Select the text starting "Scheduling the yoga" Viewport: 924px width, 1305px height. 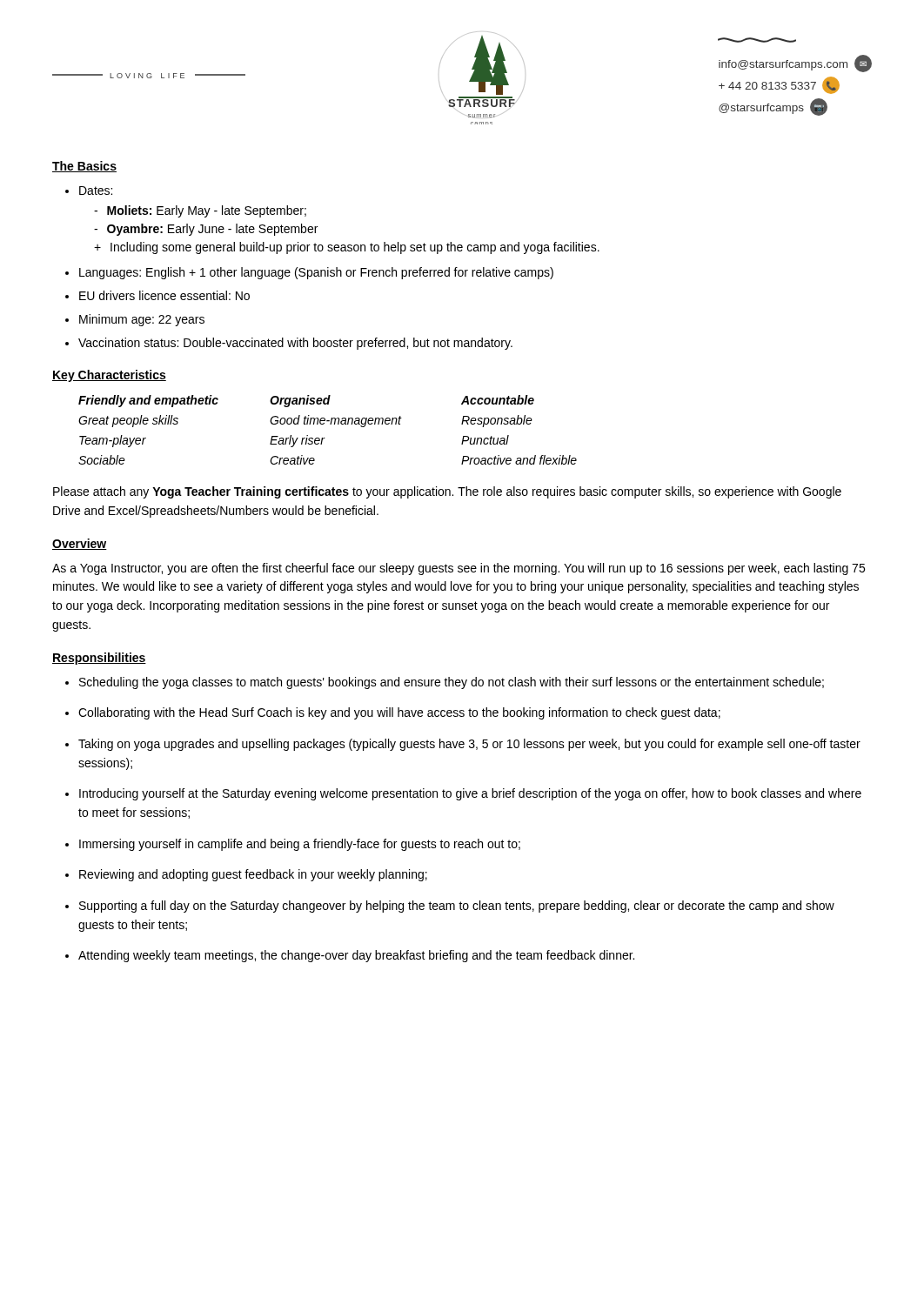click(452, 682)
